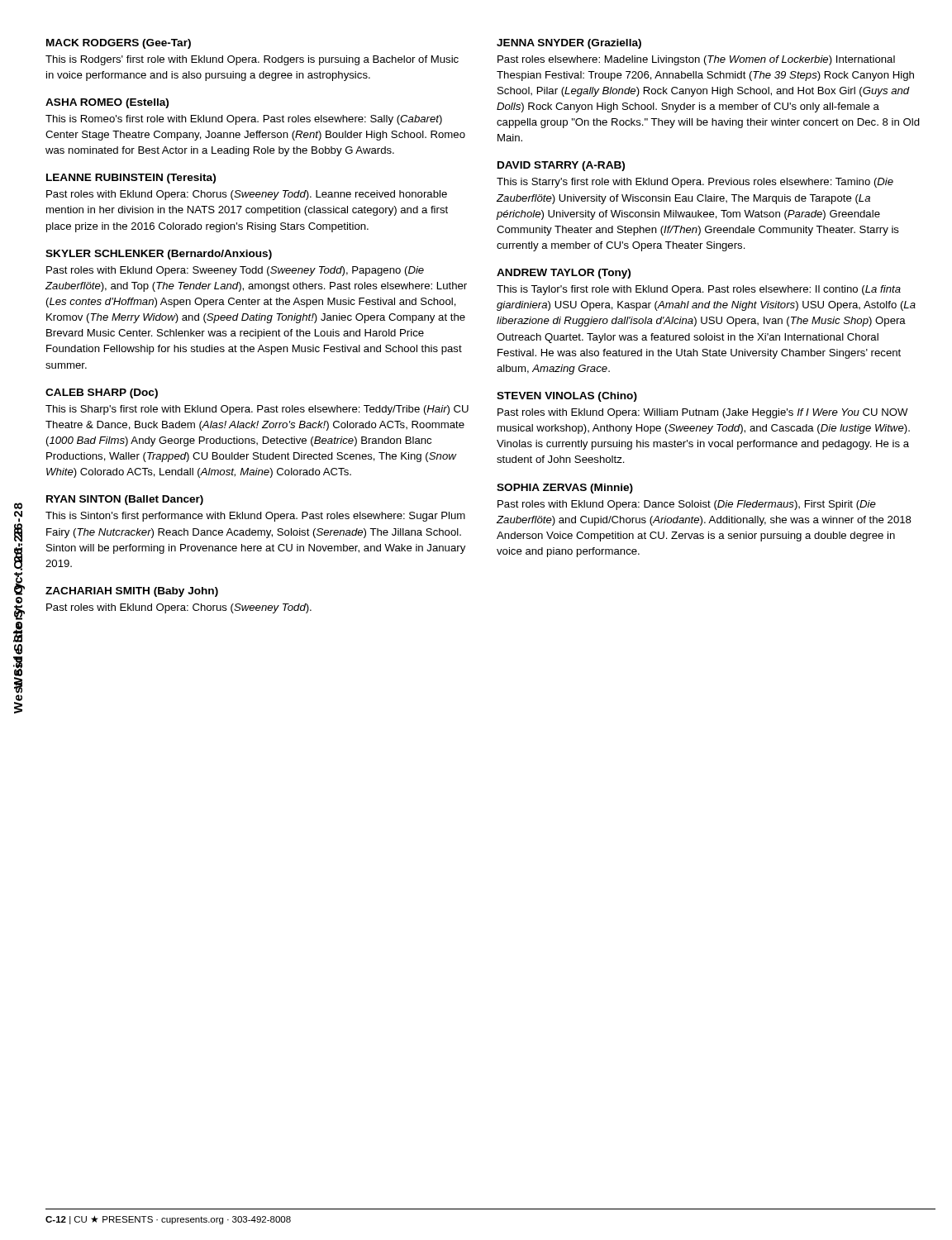
Task: Find the block on this page that starts "JENNA SNYDER (Graziella)"
Action: coord(709,91)
